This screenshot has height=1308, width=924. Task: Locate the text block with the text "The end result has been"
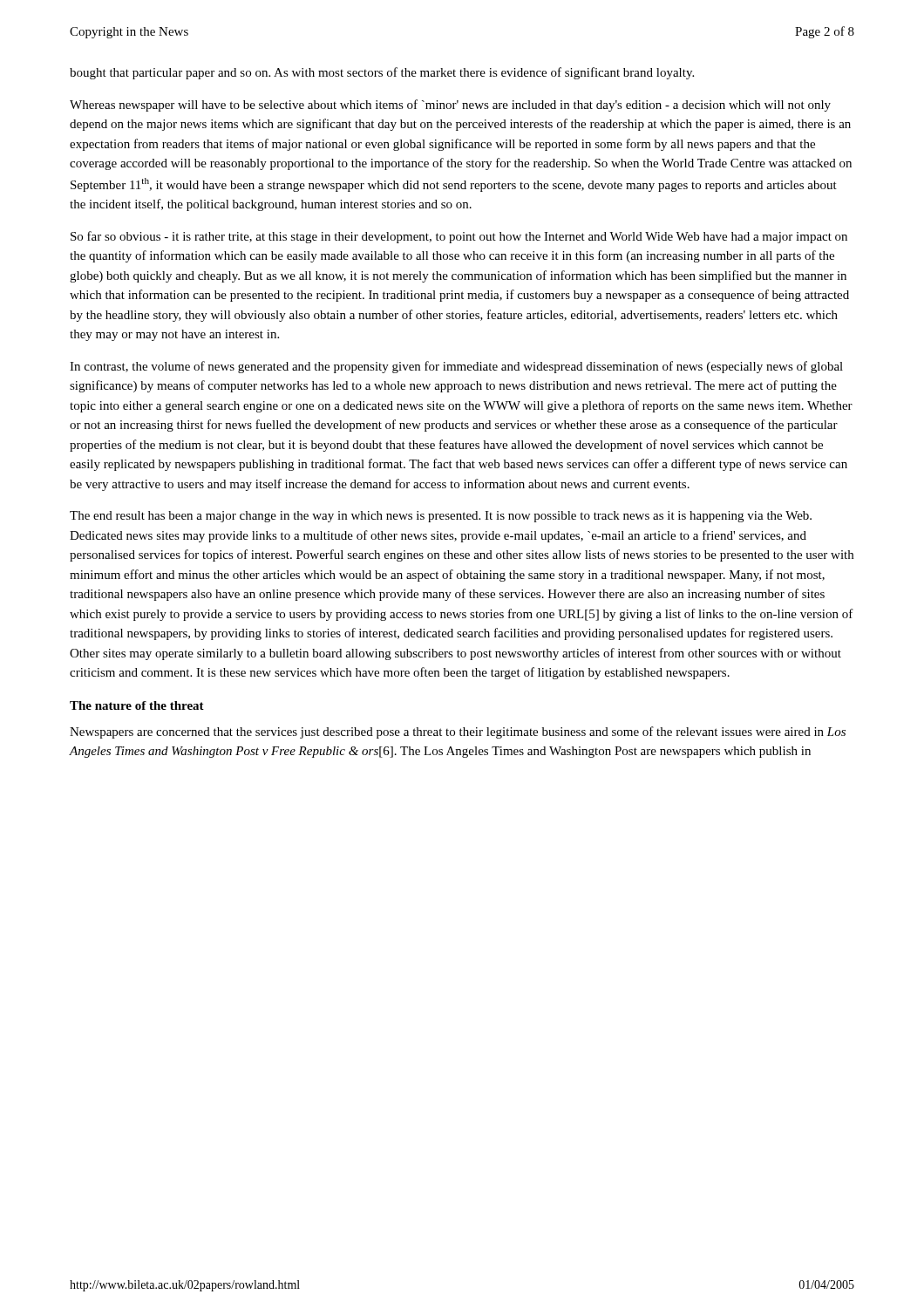(462, 594)
